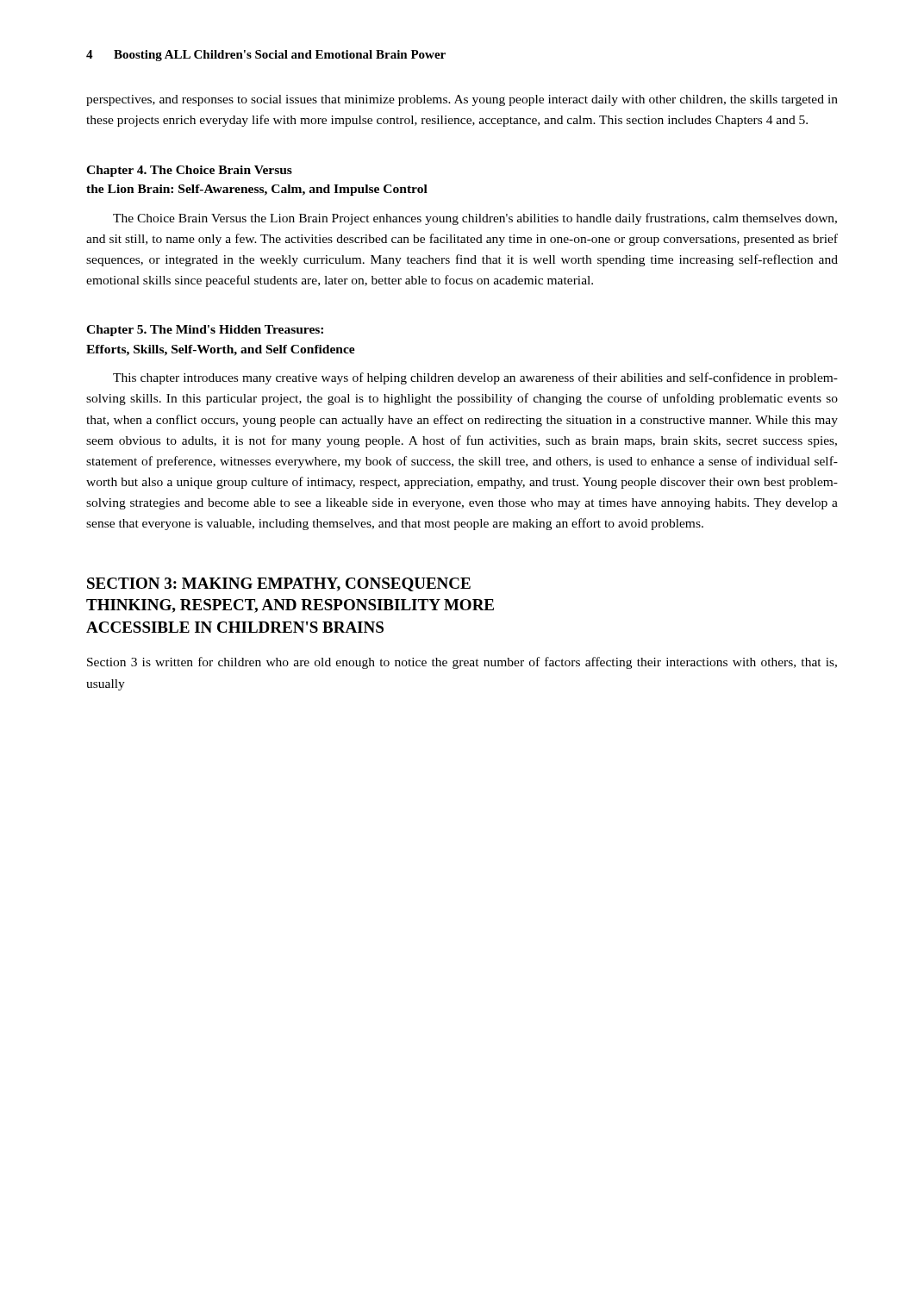924x1293 pixels.
Task: Locate the text block that says "Section 3 is"
Action: (462, 673)
